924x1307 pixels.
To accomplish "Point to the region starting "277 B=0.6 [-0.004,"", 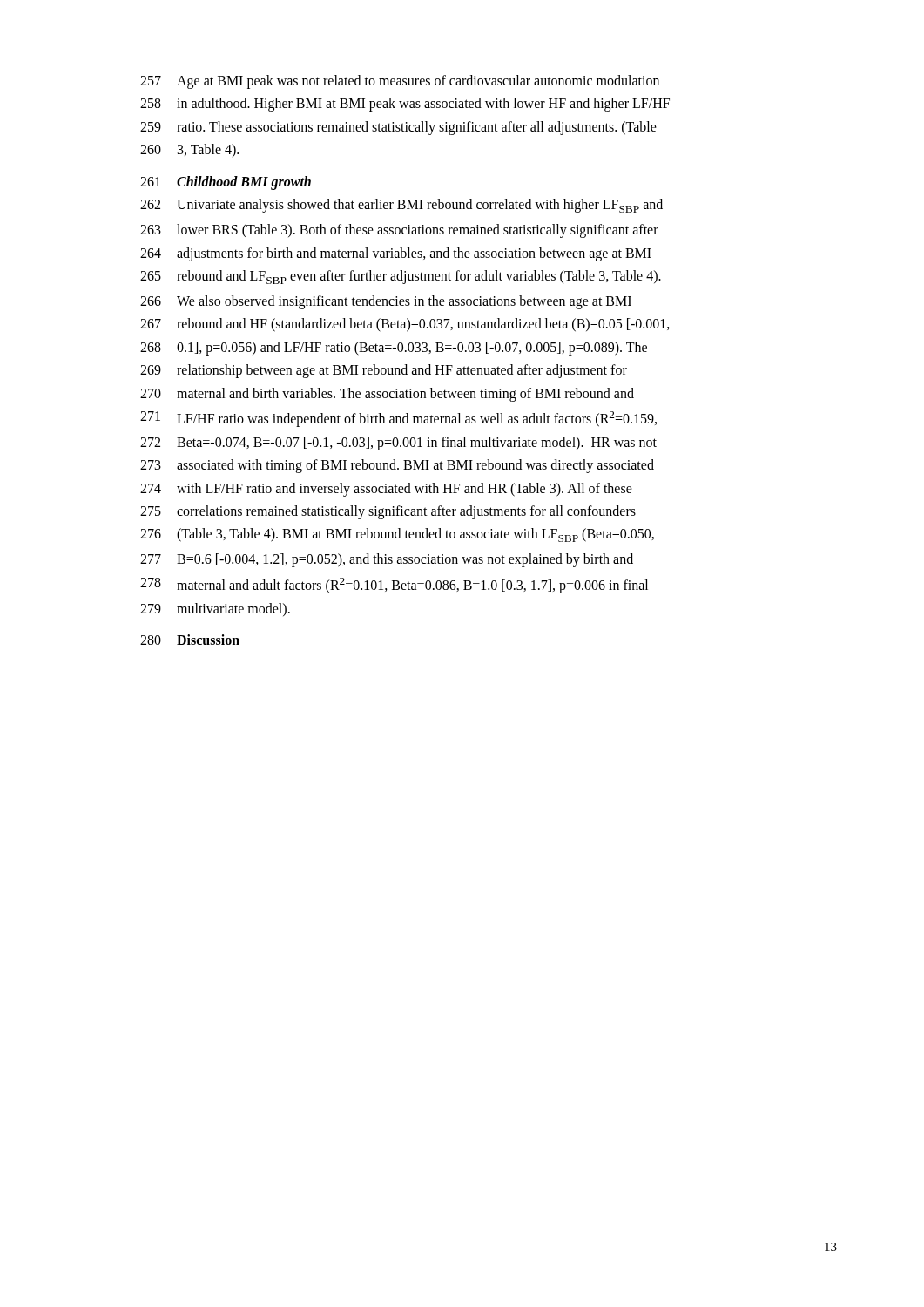I will point(475,560).
